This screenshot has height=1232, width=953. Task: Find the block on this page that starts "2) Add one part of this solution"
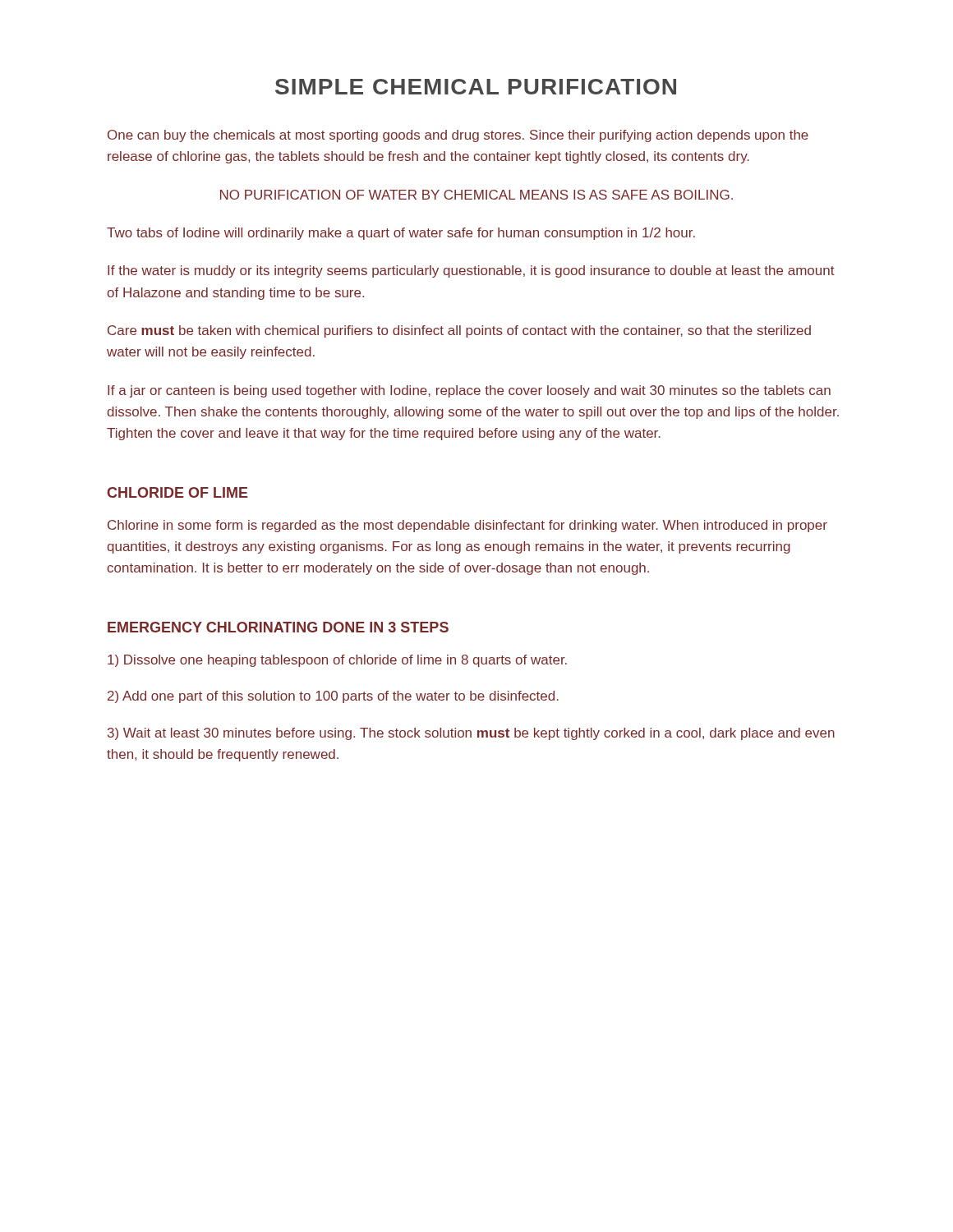333,696
